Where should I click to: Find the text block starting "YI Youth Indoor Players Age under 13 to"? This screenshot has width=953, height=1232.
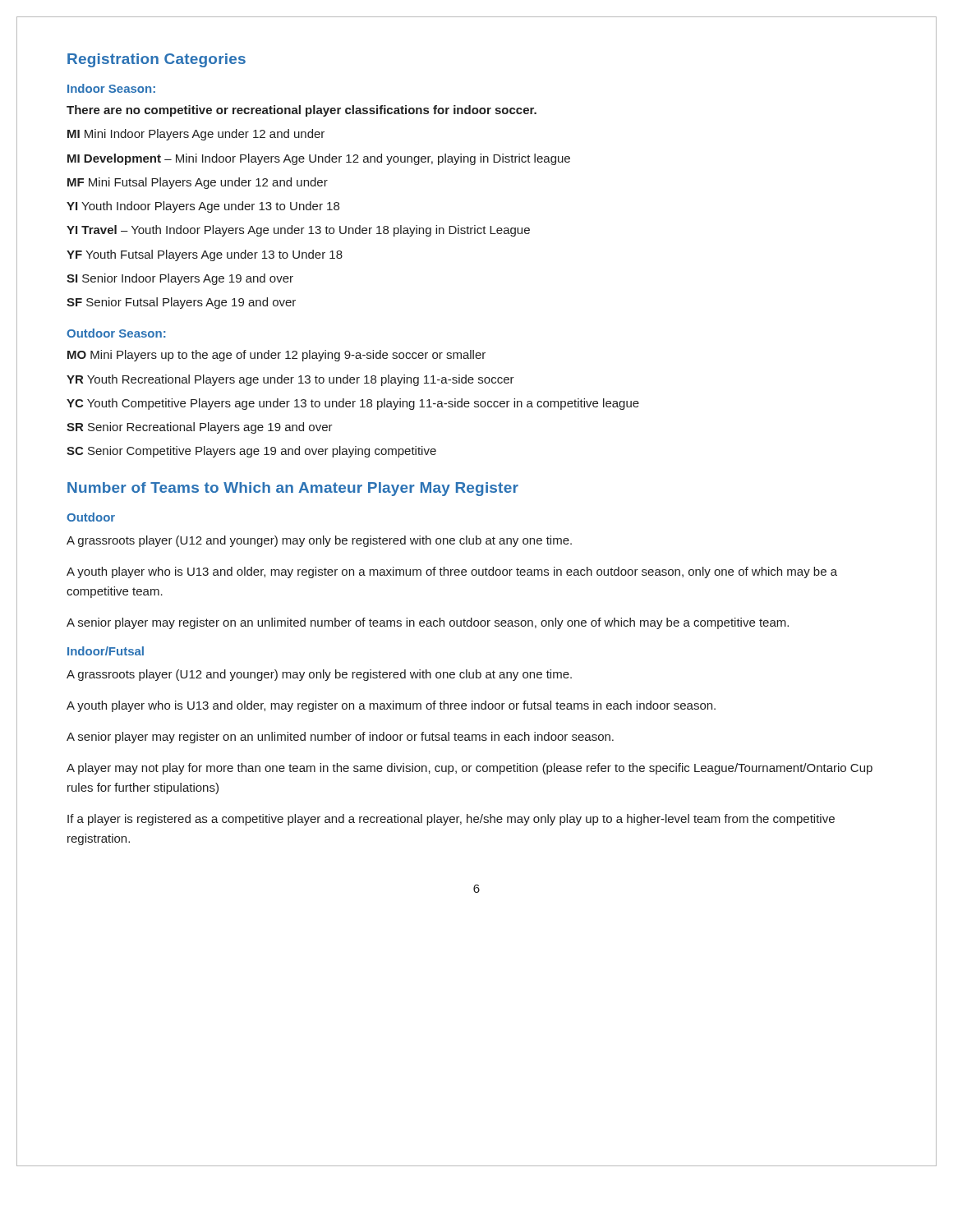pos(203,206)
